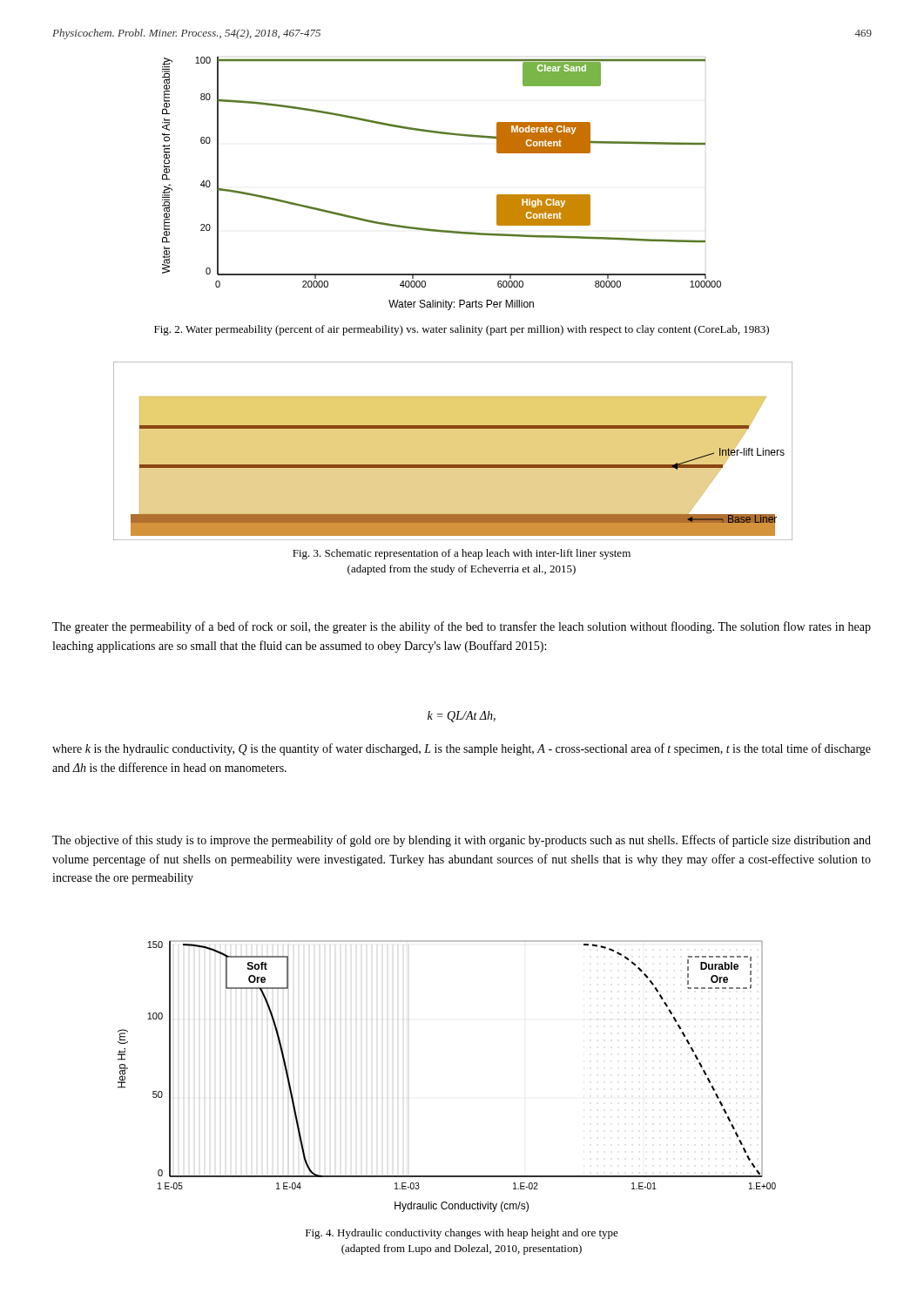Click on the text block that says "The objective of this study is"
This screenshot has height=1307, width=924.
[x=462, y=860]
